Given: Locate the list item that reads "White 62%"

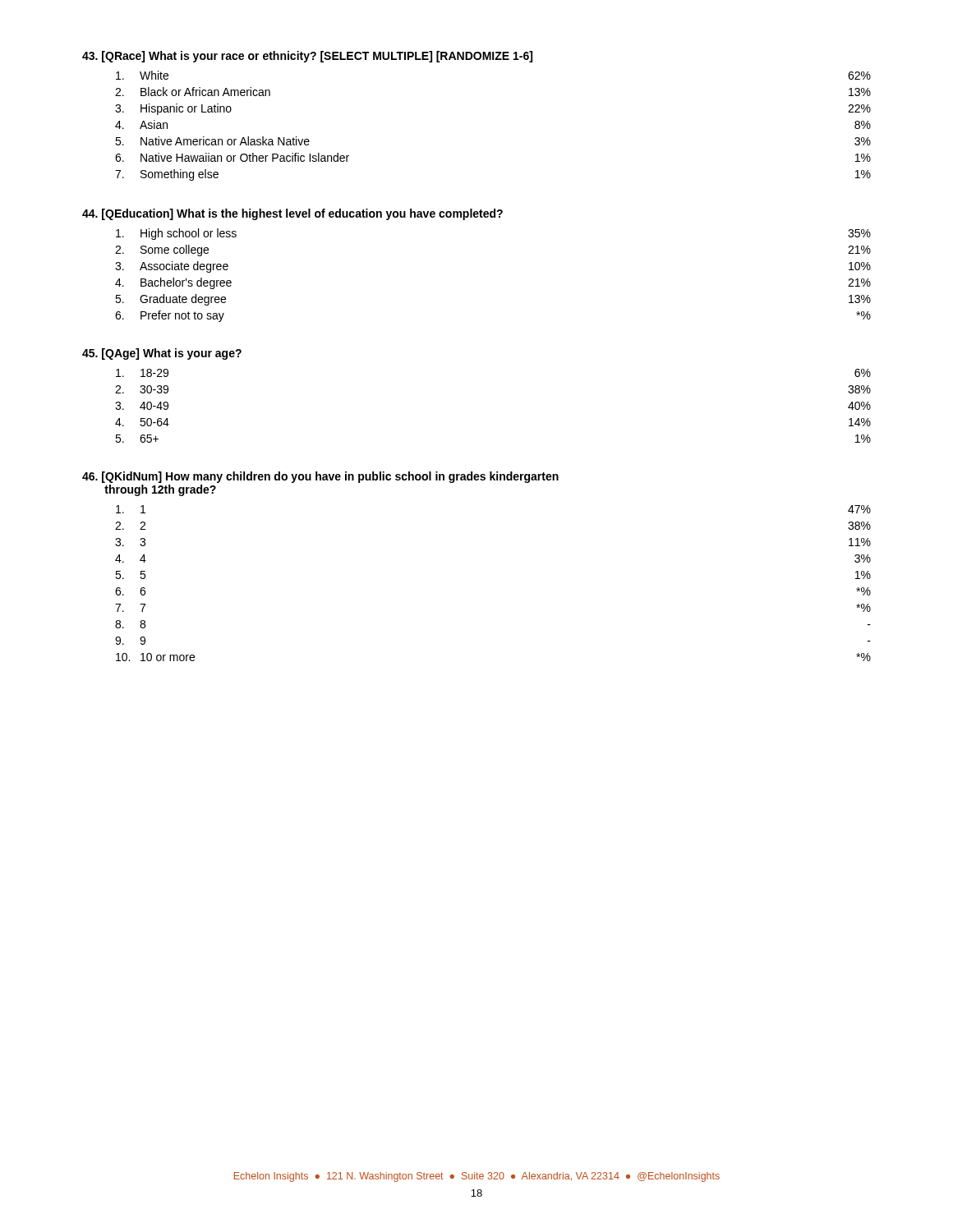Looking at the screenshot, I should (153, 74).
